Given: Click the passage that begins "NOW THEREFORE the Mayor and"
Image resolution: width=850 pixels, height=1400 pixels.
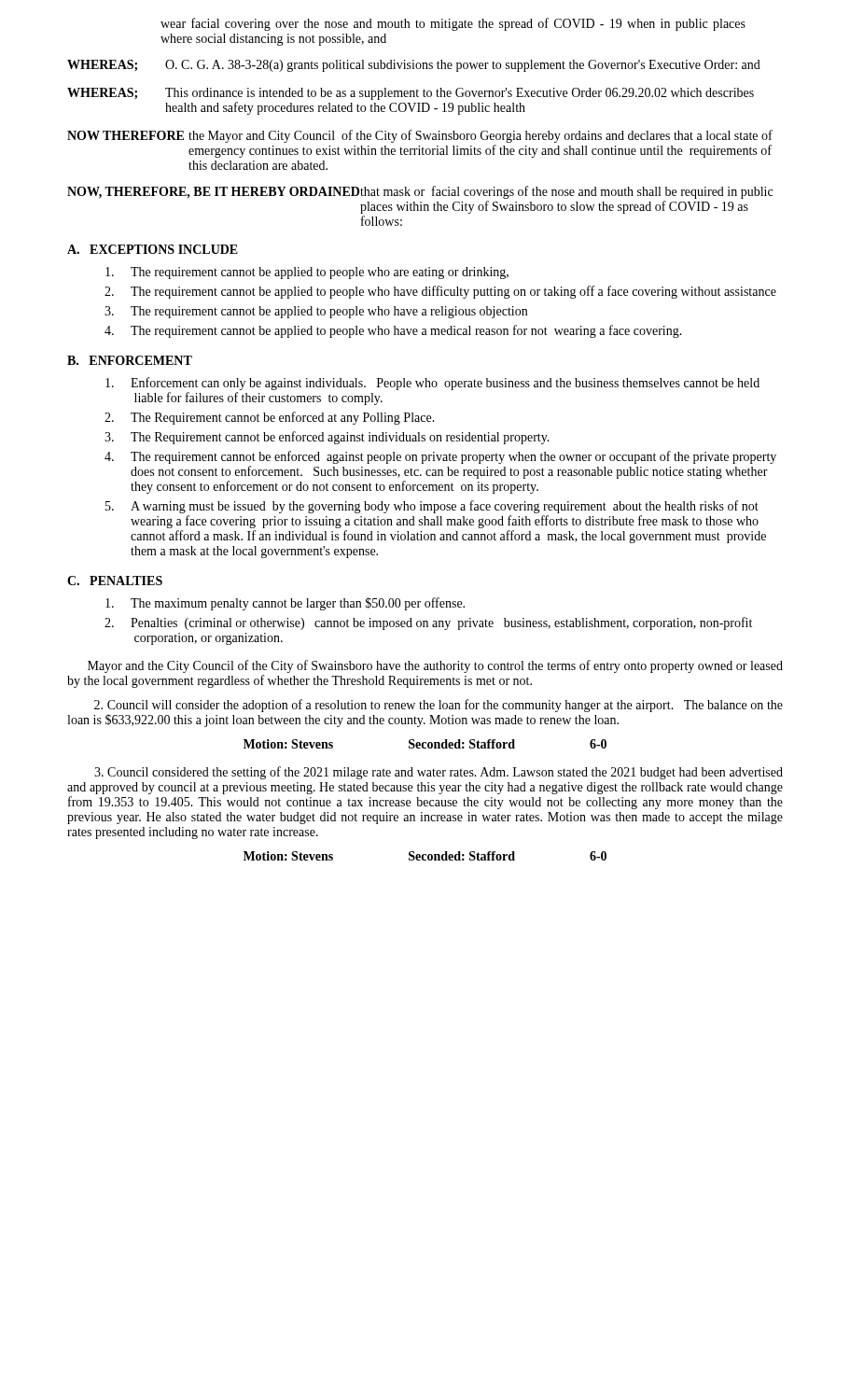Looking at the screenshot, I should [425, 151].
